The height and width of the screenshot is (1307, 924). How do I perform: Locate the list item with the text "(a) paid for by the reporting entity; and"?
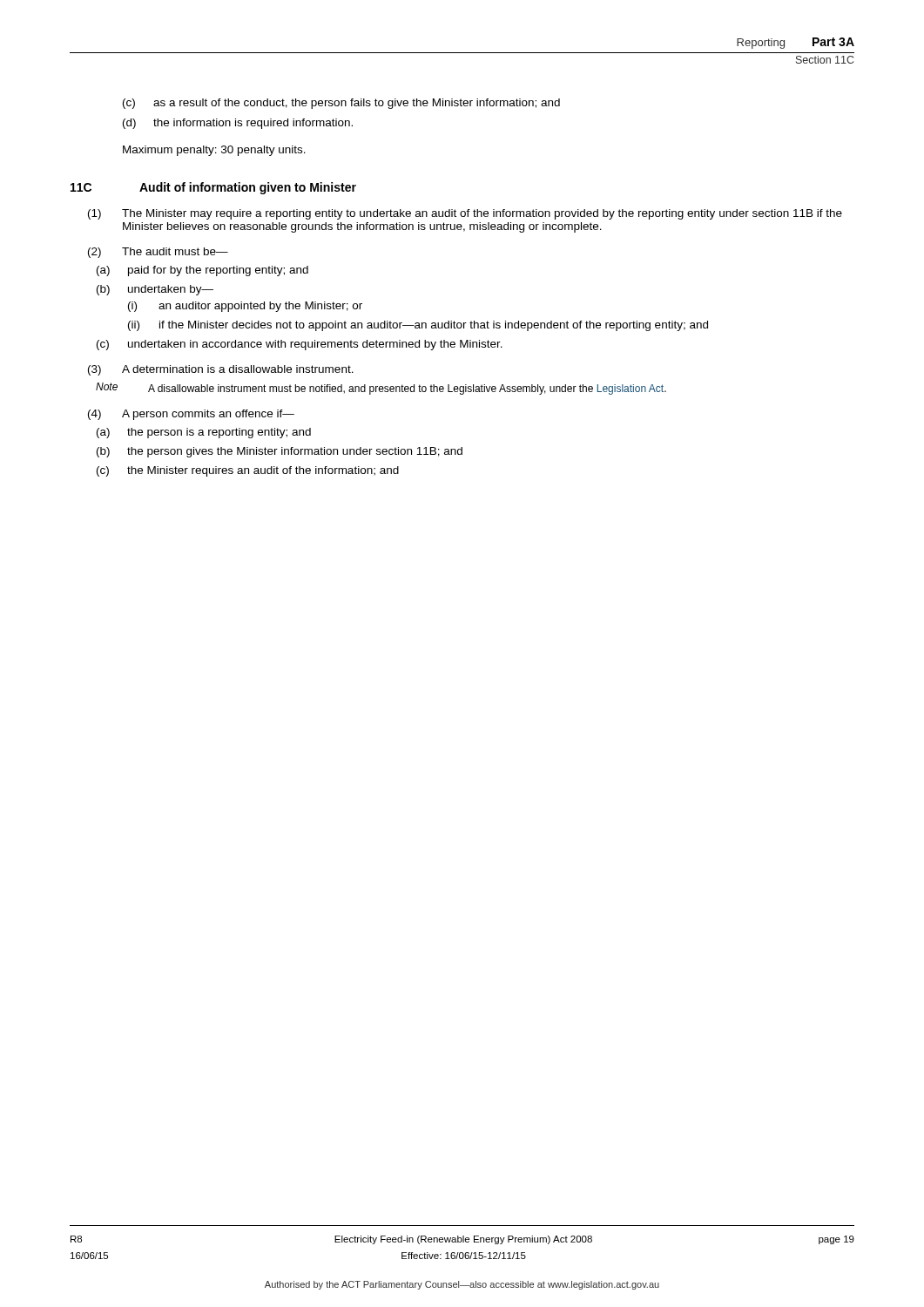pyautogui.click(x=202, y=270)
